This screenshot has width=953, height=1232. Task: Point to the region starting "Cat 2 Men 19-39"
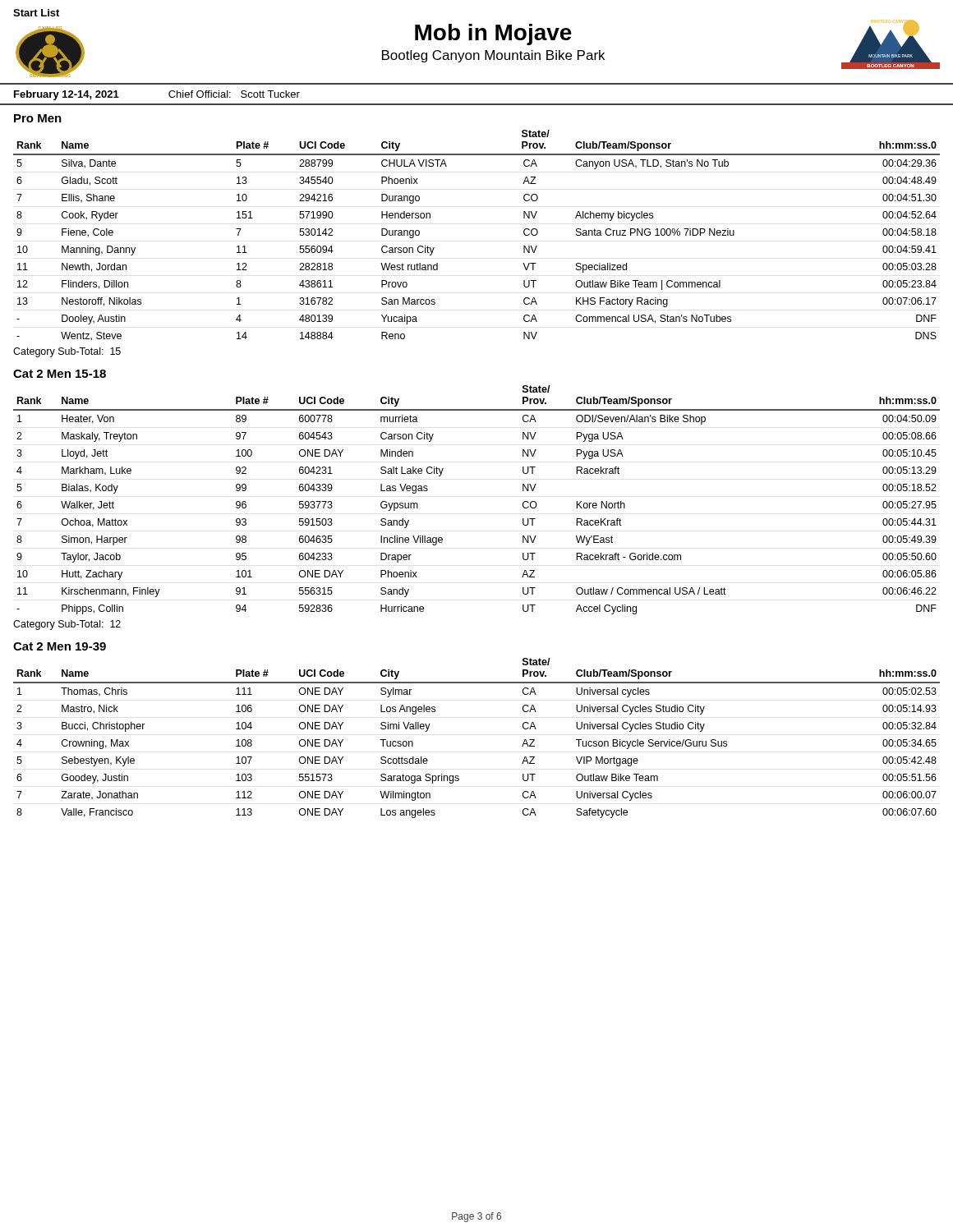(60, 646)
